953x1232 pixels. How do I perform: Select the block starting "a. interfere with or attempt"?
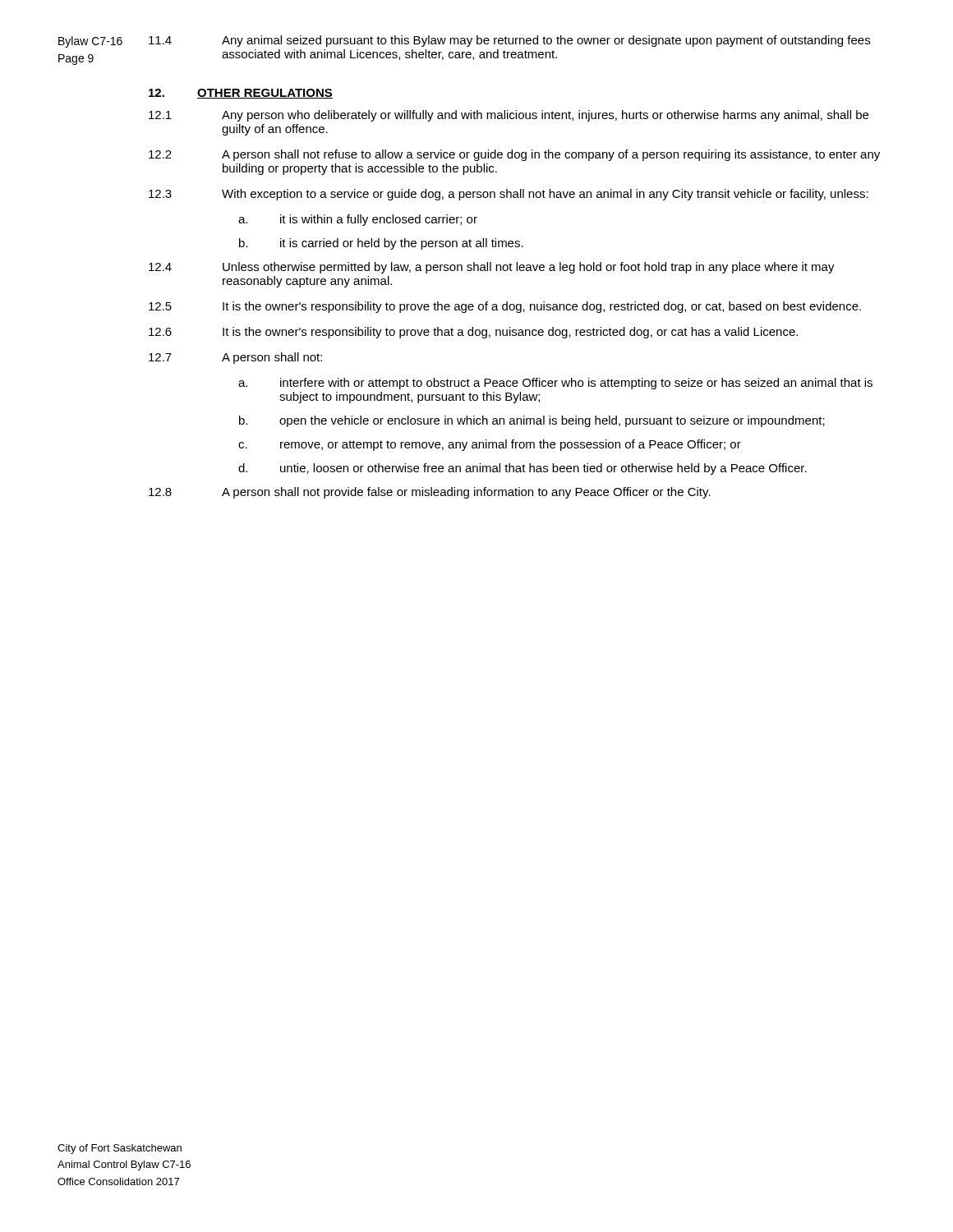pos(563,389)
